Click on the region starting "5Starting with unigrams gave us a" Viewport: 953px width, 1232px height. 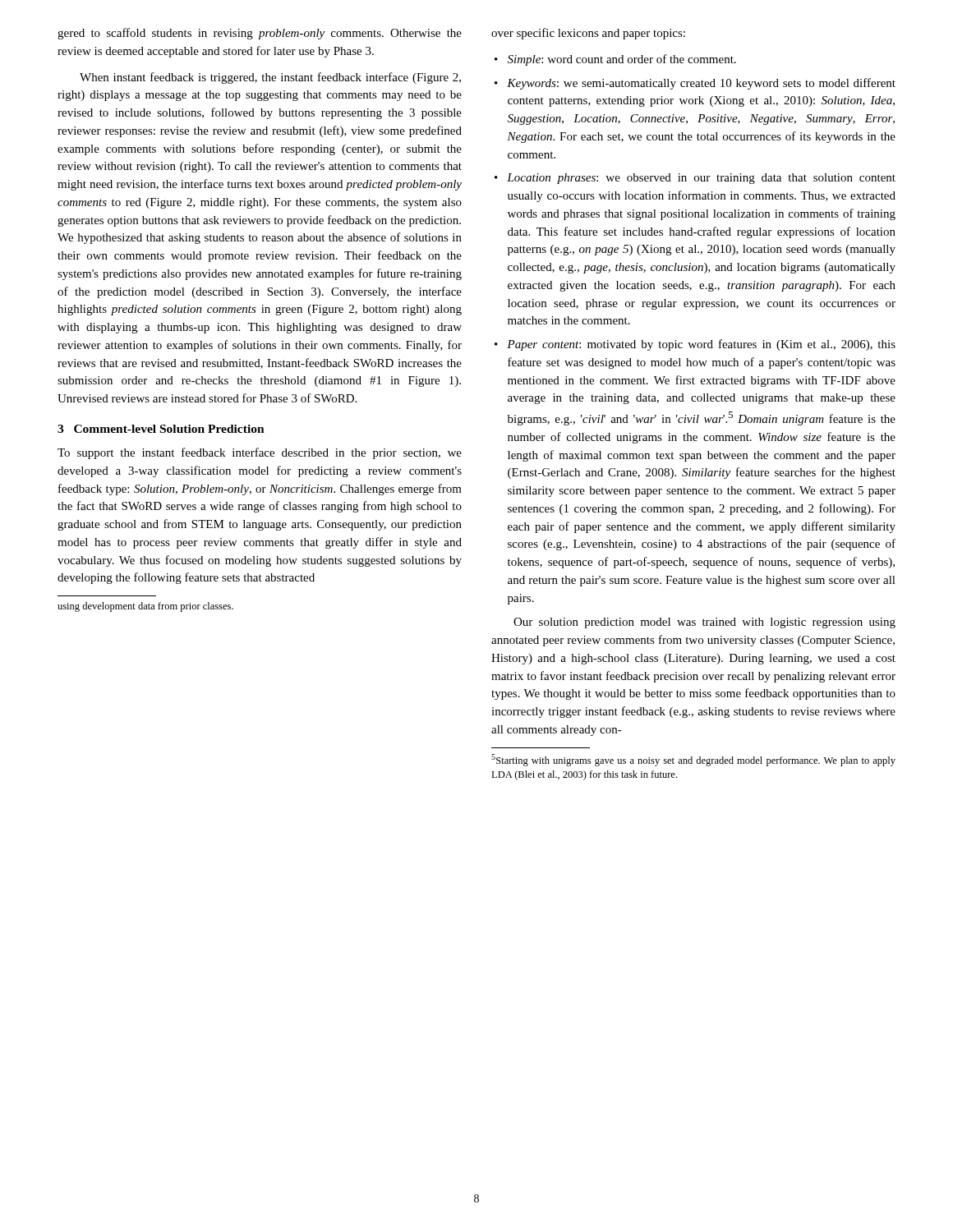693,766
